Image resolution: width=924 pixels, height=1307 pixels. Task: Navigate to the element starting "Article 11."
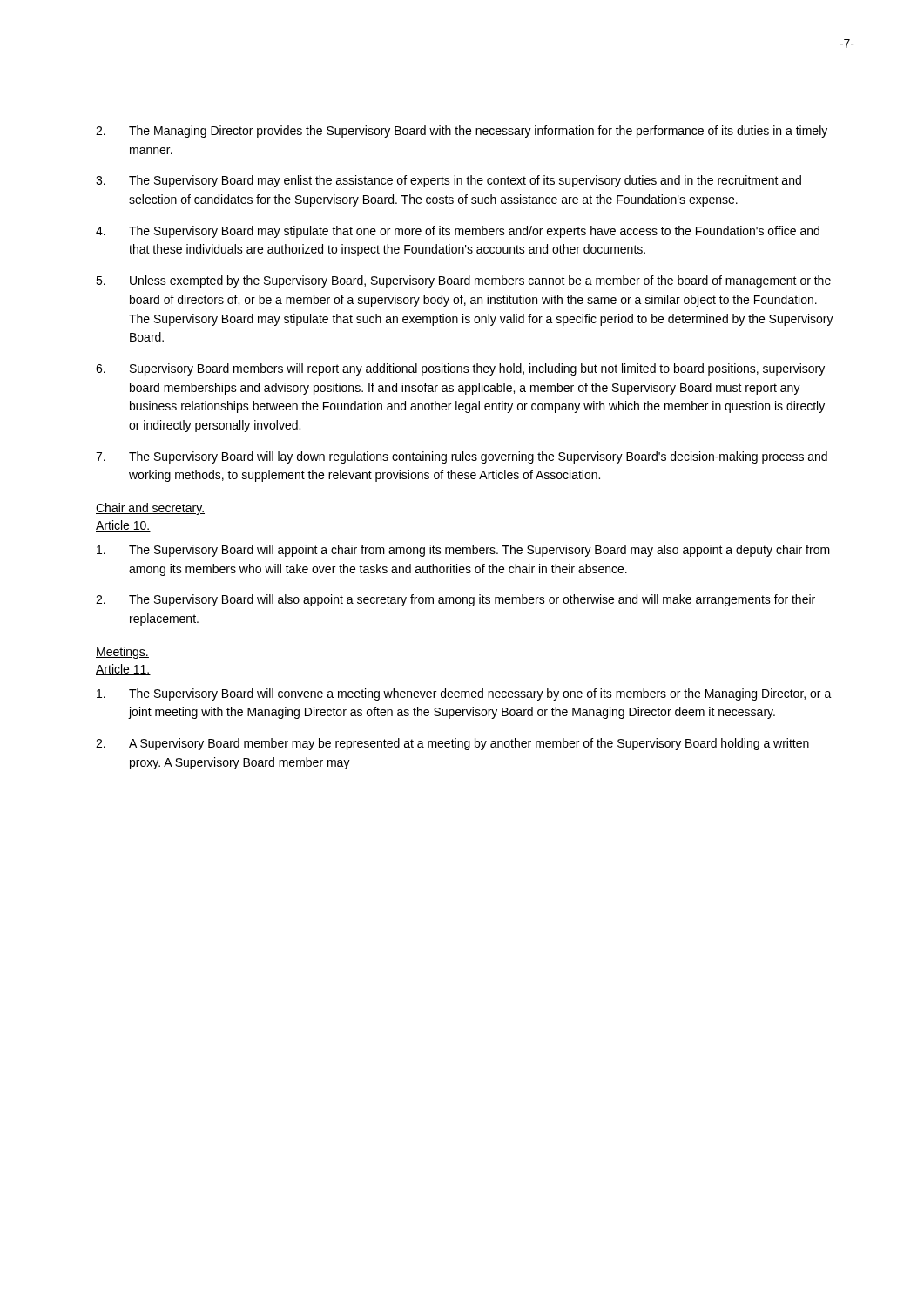point(123,669)
